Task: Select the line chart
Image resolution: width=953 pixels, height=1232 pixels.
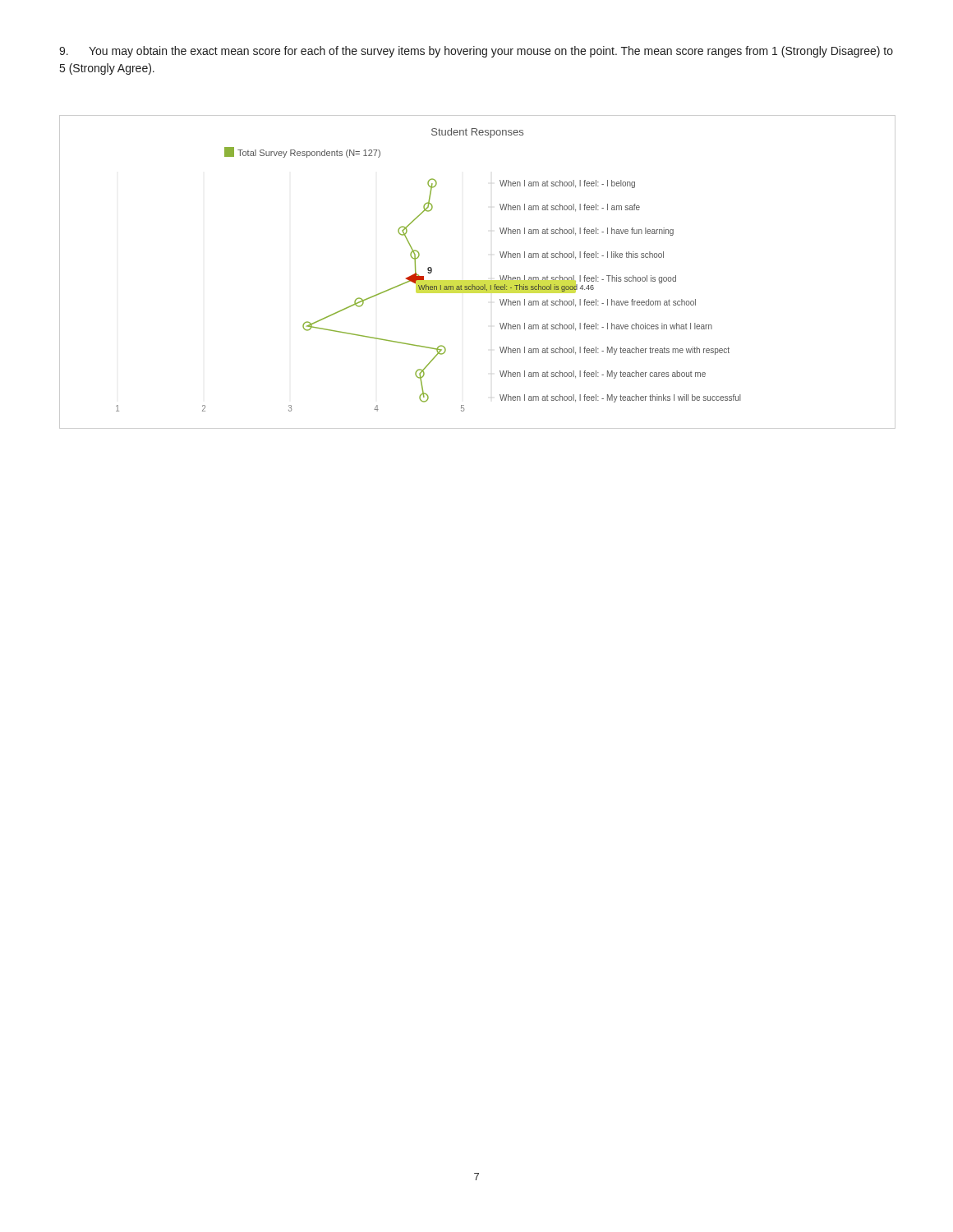Action: click(477, 272)
